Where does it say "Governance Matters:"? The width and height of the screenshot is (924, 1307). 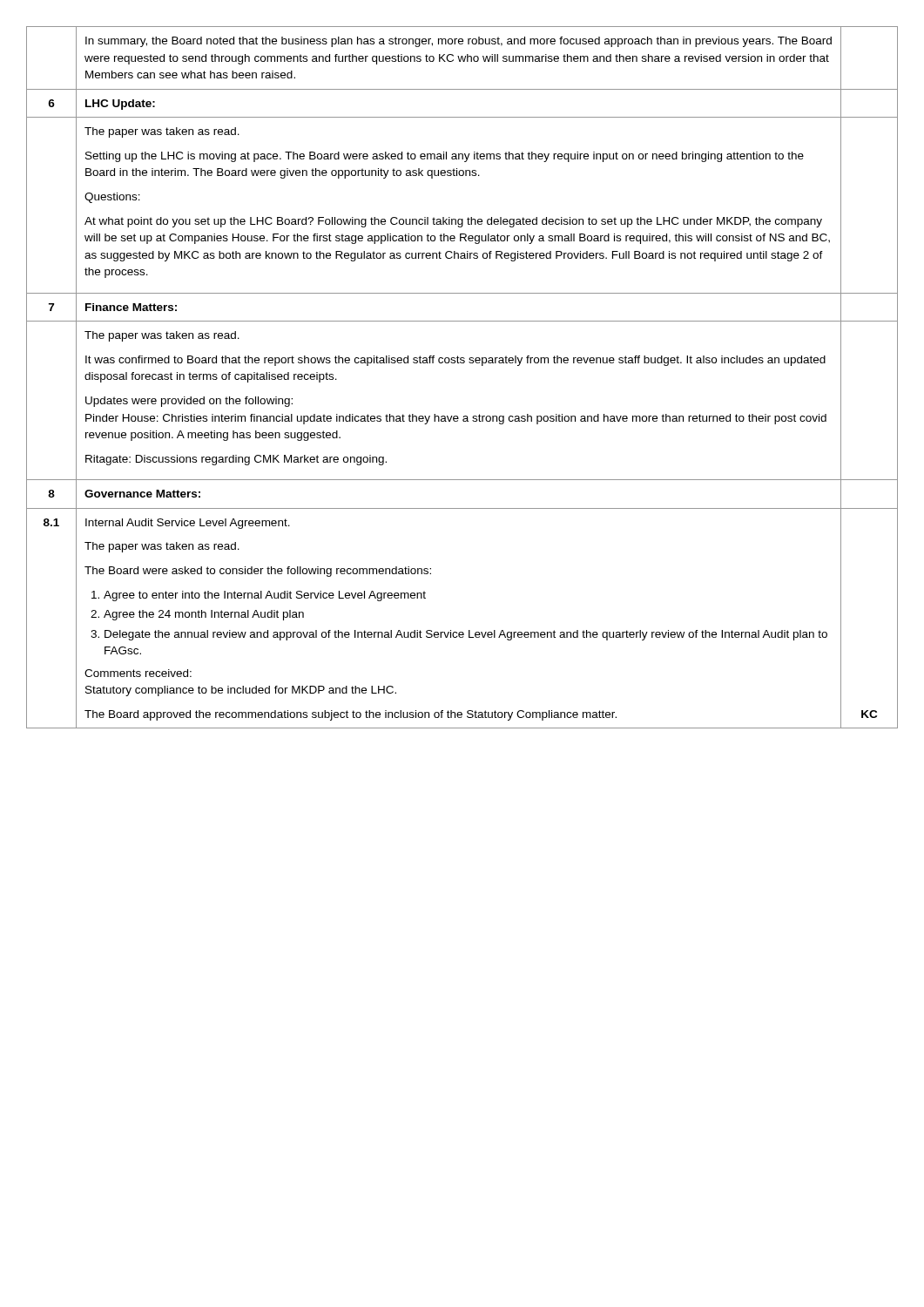(x=143, y=494)
